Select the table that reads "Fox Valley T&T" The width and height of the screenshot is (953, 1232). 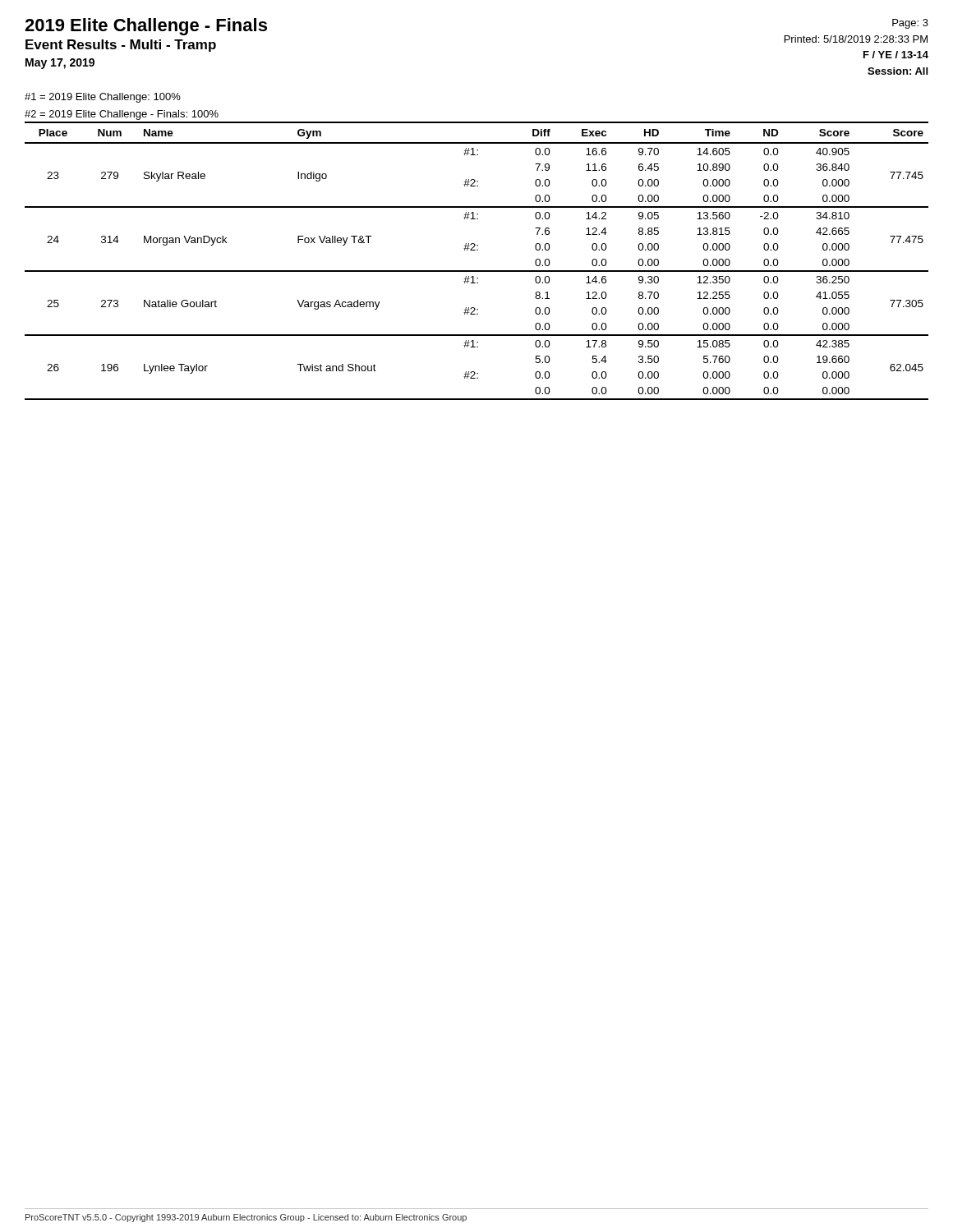coord(476,261)
